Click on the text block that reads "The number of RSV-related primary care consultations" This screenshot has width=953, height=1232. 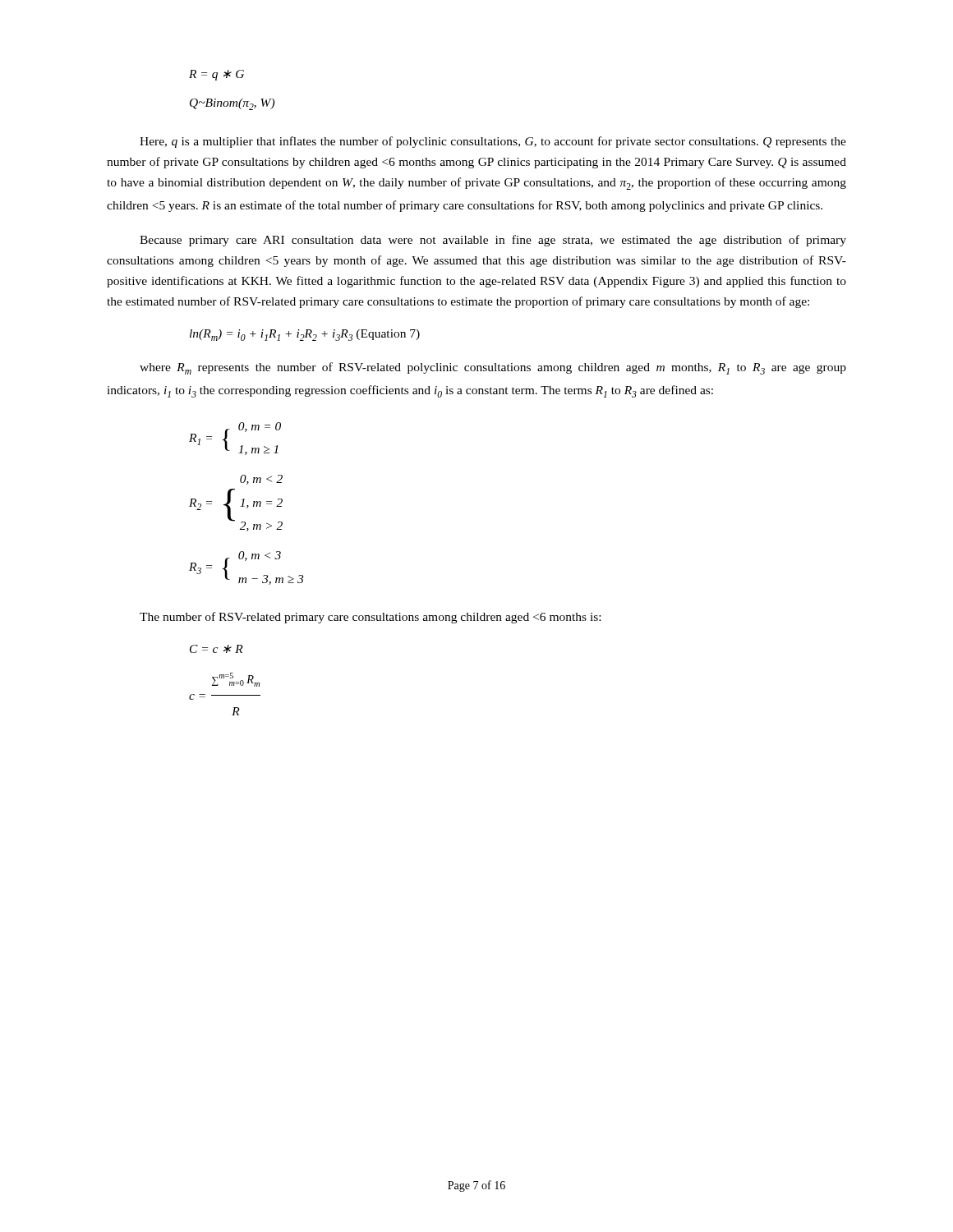tap(371, 616)
